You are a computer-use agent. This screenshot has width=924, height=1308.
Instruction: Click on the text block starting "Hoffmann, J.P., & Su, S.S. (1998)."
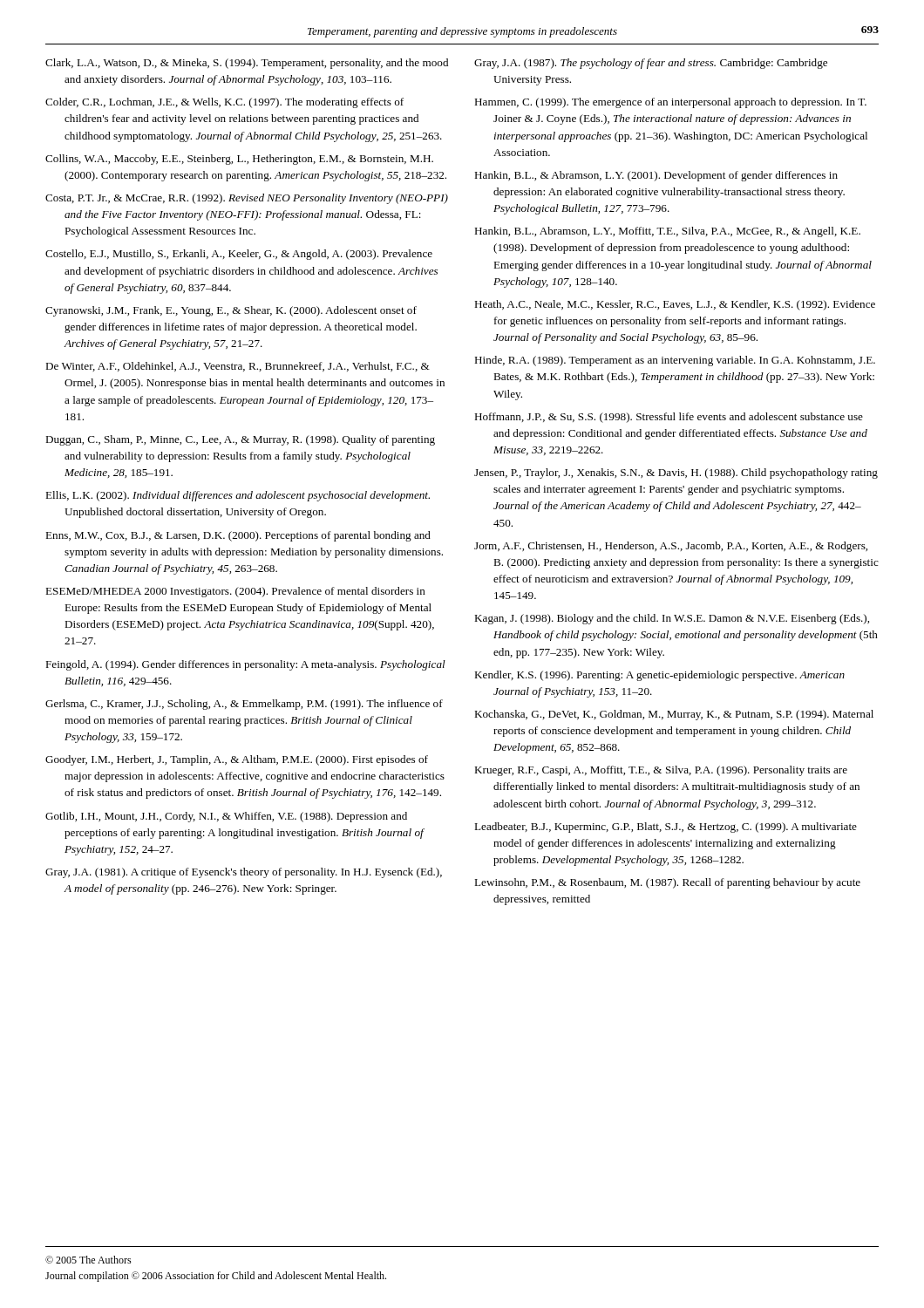pyautogui.click(x=671, y=433)
